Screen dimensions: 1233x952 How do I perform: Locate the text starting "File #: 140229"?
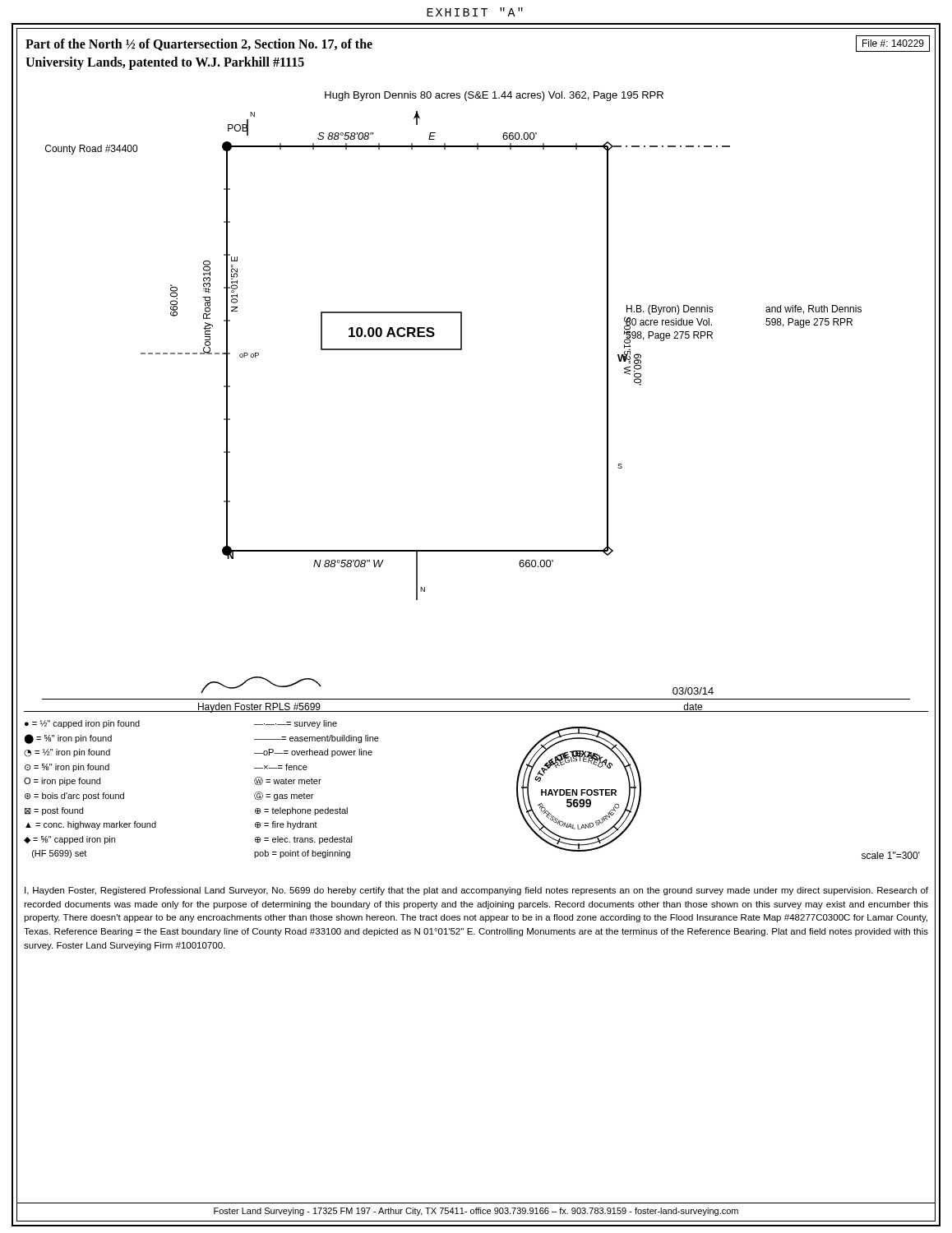click(x=893, y=44)
